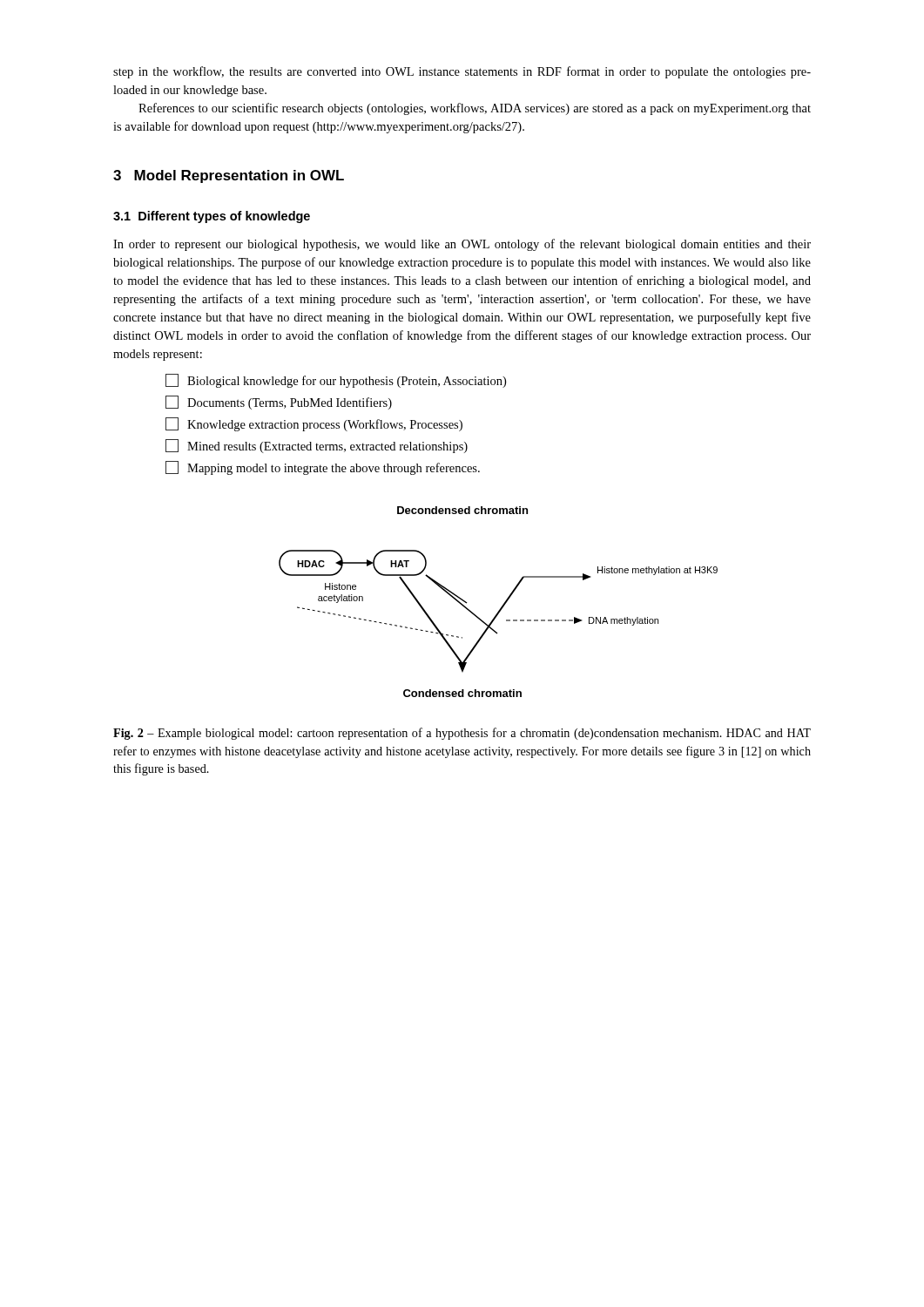Locate the region starting "3 Model Representation in OWL"
This screenshot has width=924, height=1307.
[229, 176]
